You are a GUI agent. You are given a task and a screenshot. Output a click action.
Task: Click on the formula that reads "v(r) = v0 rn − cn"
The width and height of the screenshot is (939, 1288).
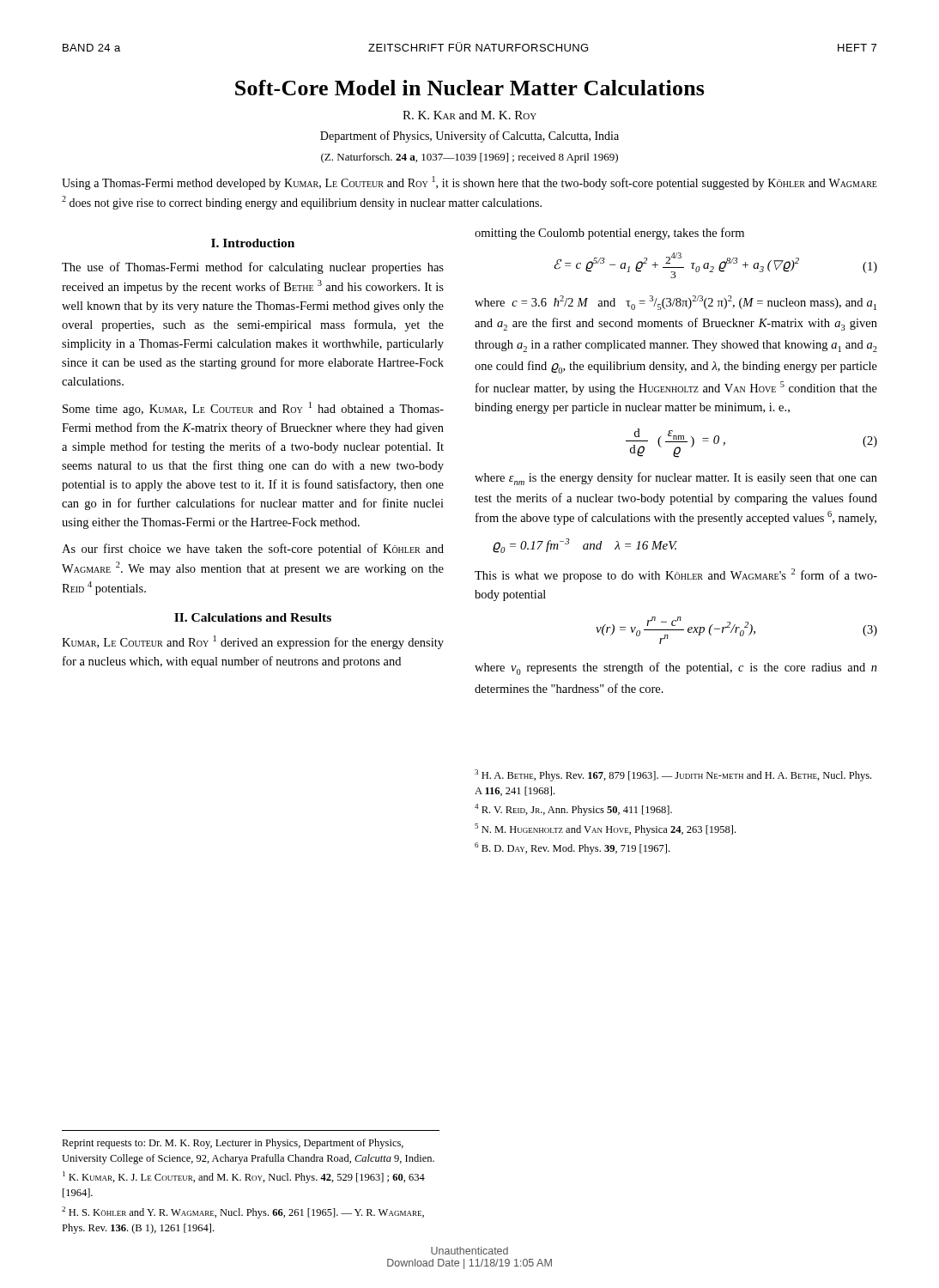pyautogui.click(x=736, y=630)
